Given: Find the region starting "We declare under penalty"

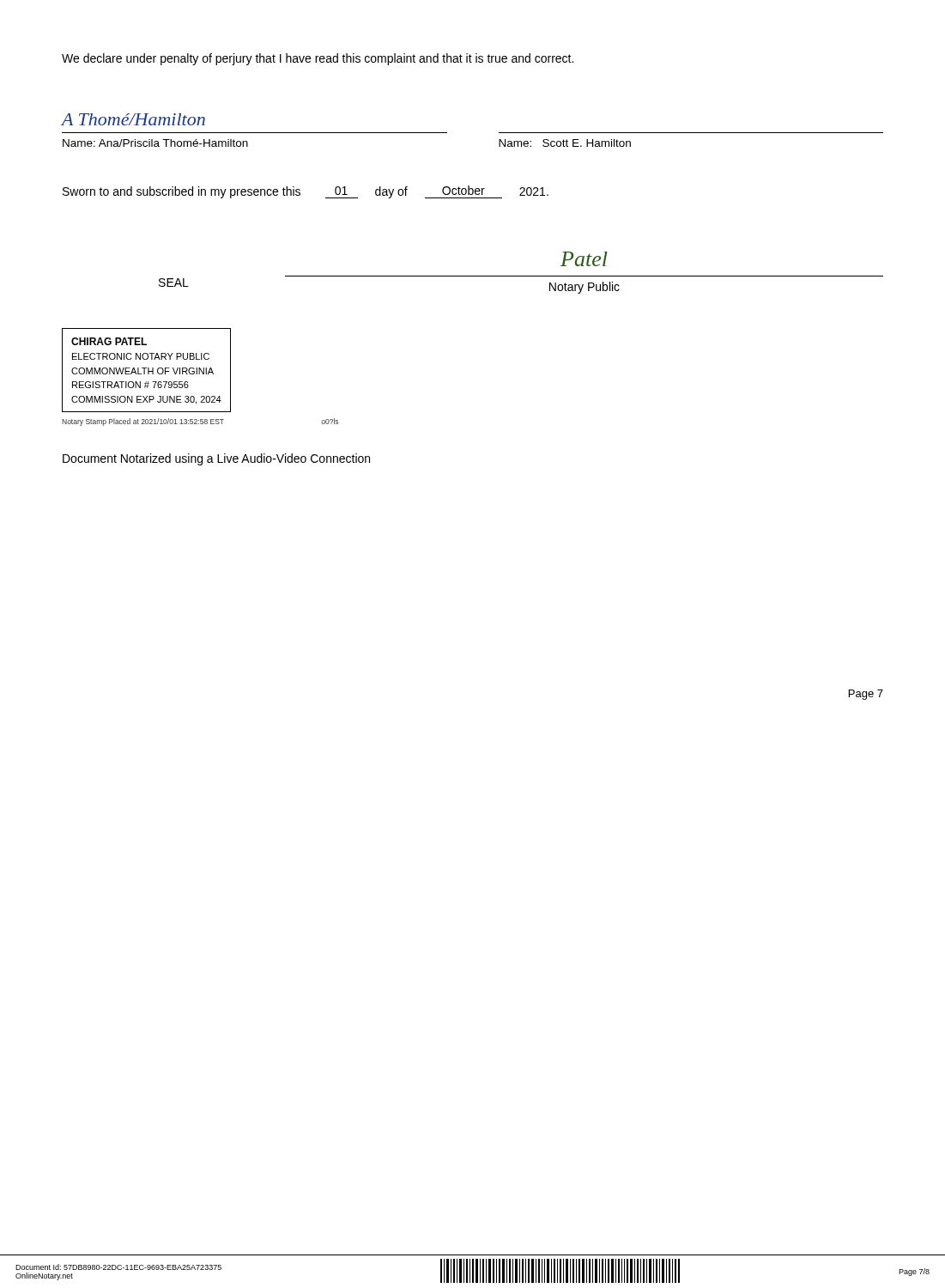Looking at the screenshot, I should click(x=318, y=58).
